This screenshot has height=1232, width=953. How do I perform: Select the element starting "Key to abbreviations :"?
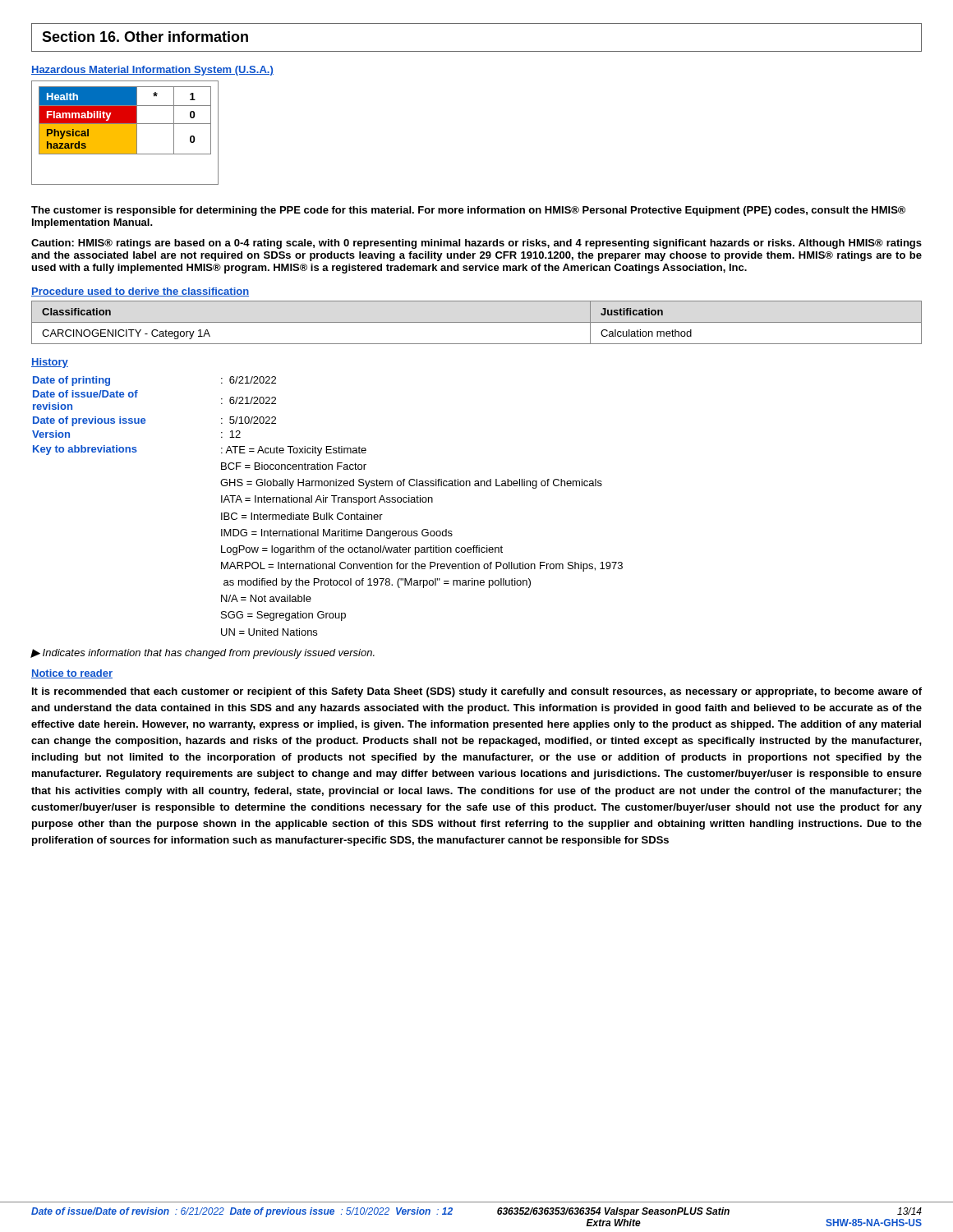pyautogui.click(x=476, y=541)
